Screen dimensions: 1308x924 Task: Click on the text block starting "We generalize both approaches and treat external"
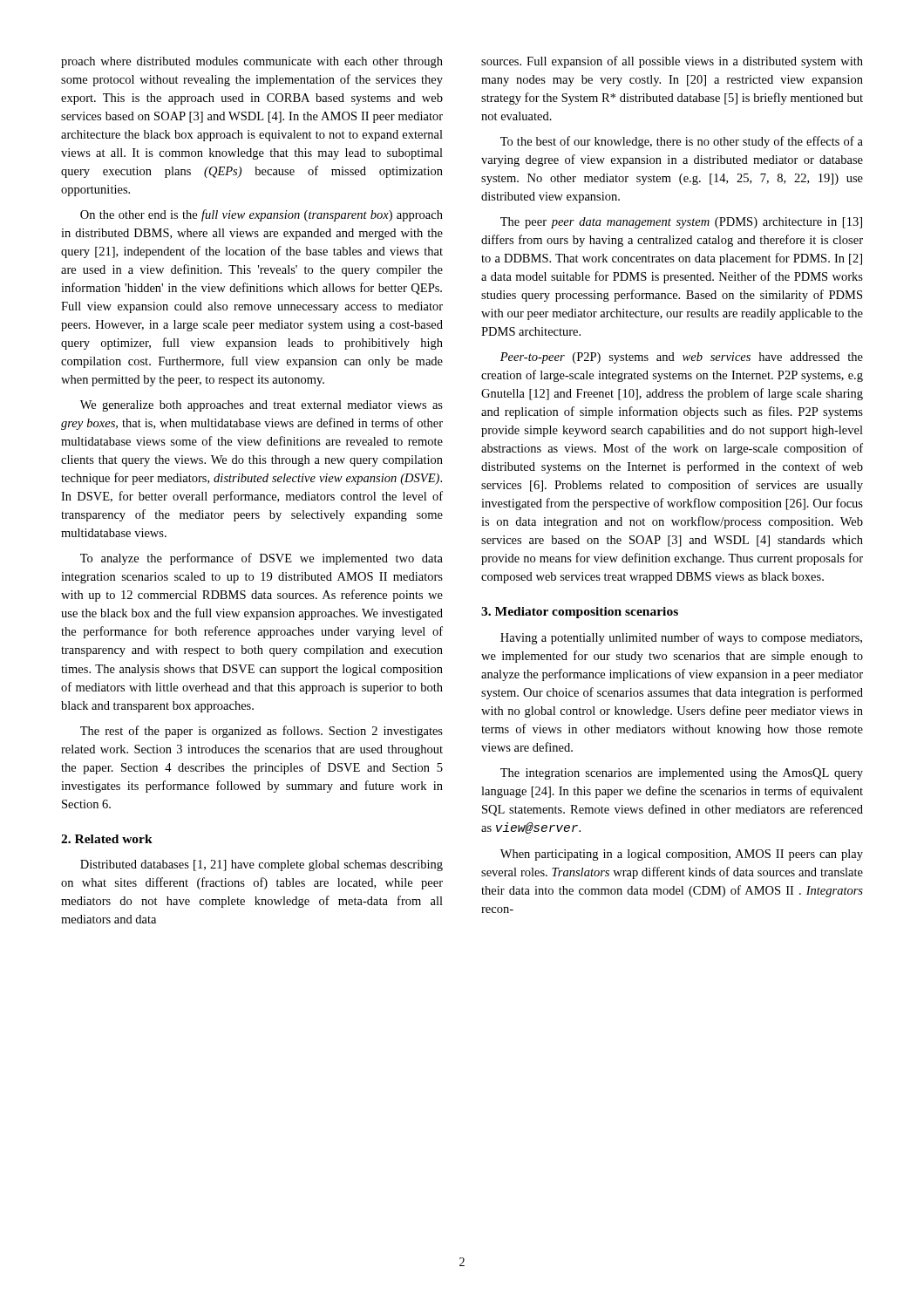[x=252, y=469]
